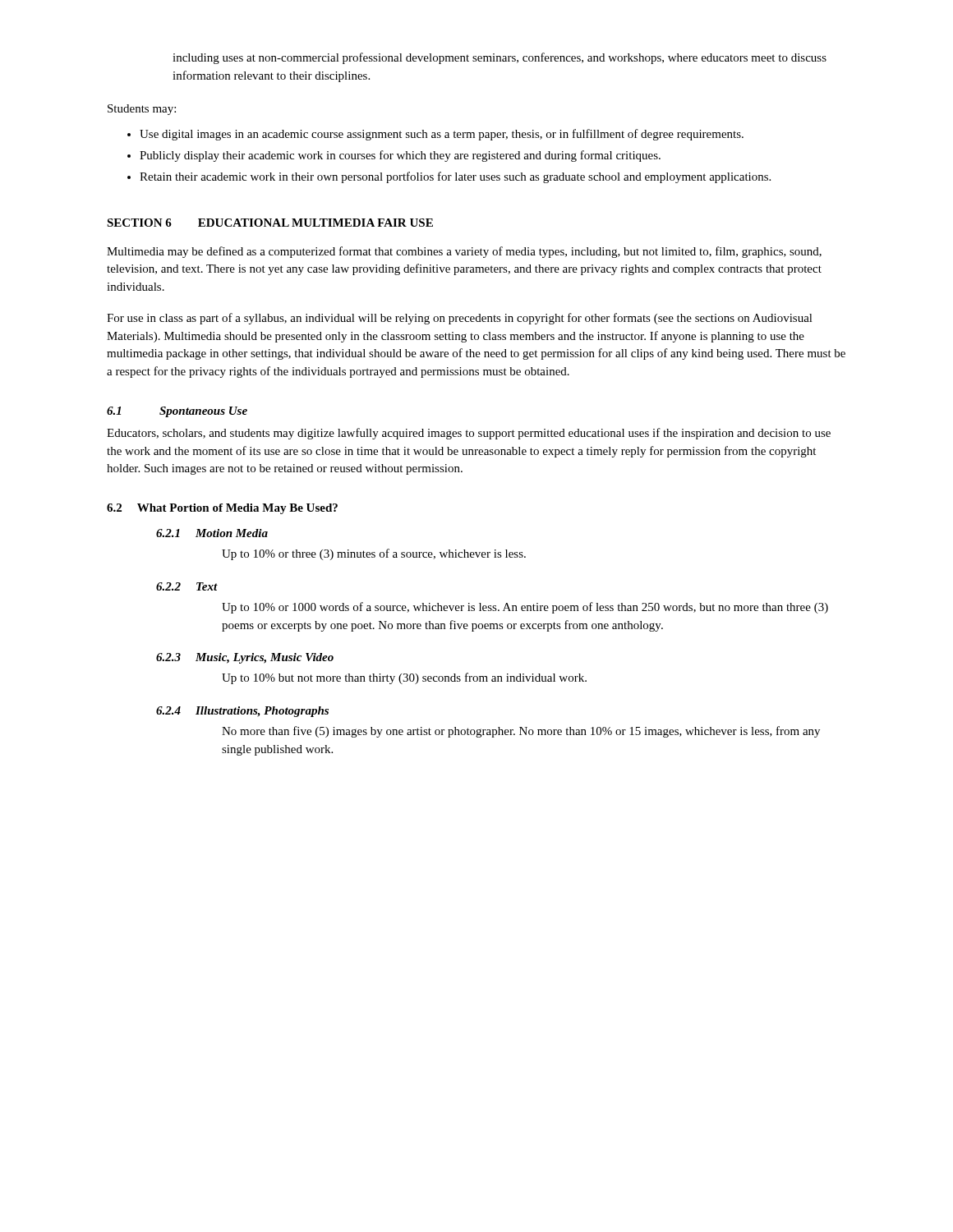Point to "6.1 Spontaneous Use"

tap(177, 411)
